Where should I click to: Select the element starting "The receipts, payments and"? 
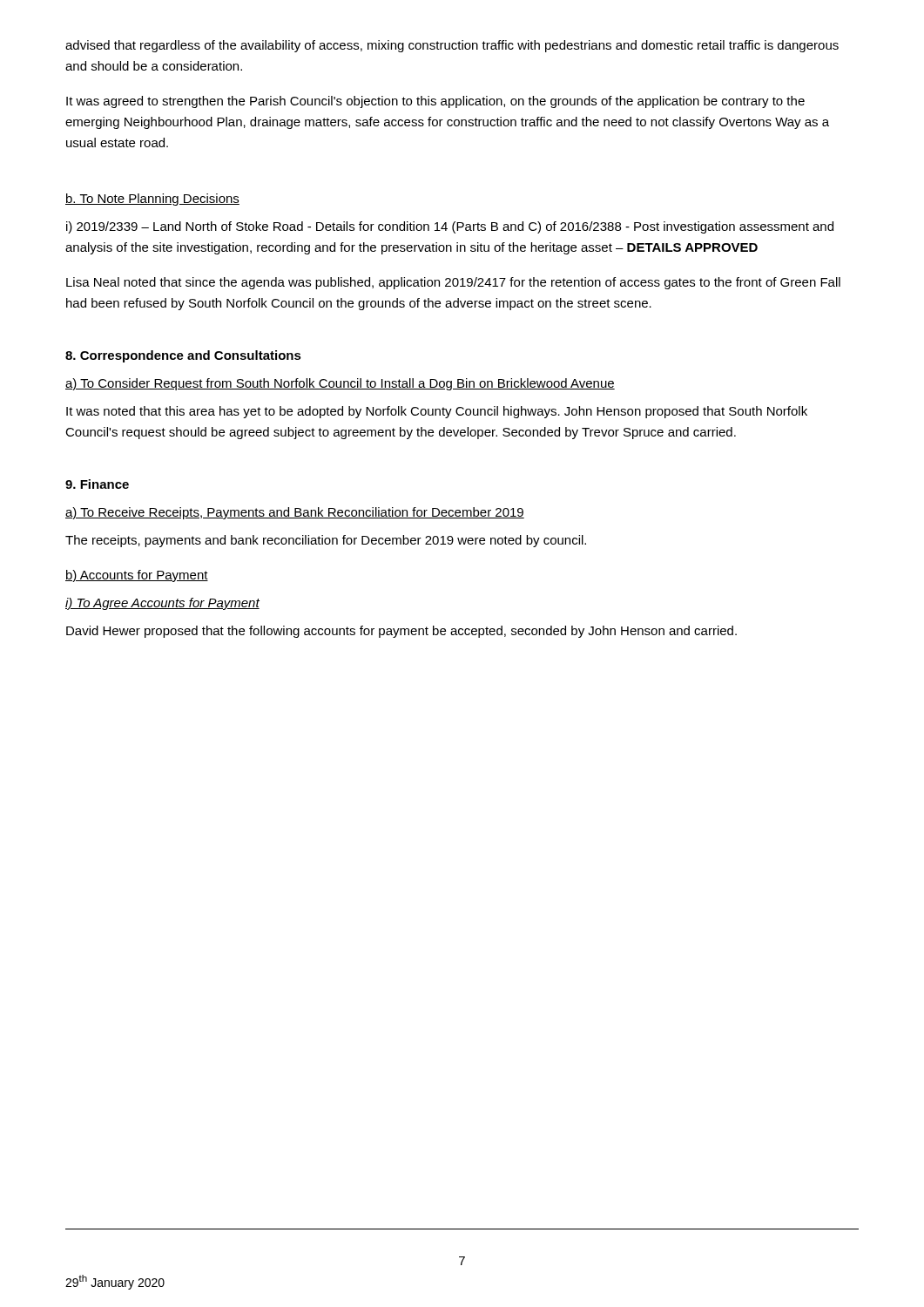326,540
